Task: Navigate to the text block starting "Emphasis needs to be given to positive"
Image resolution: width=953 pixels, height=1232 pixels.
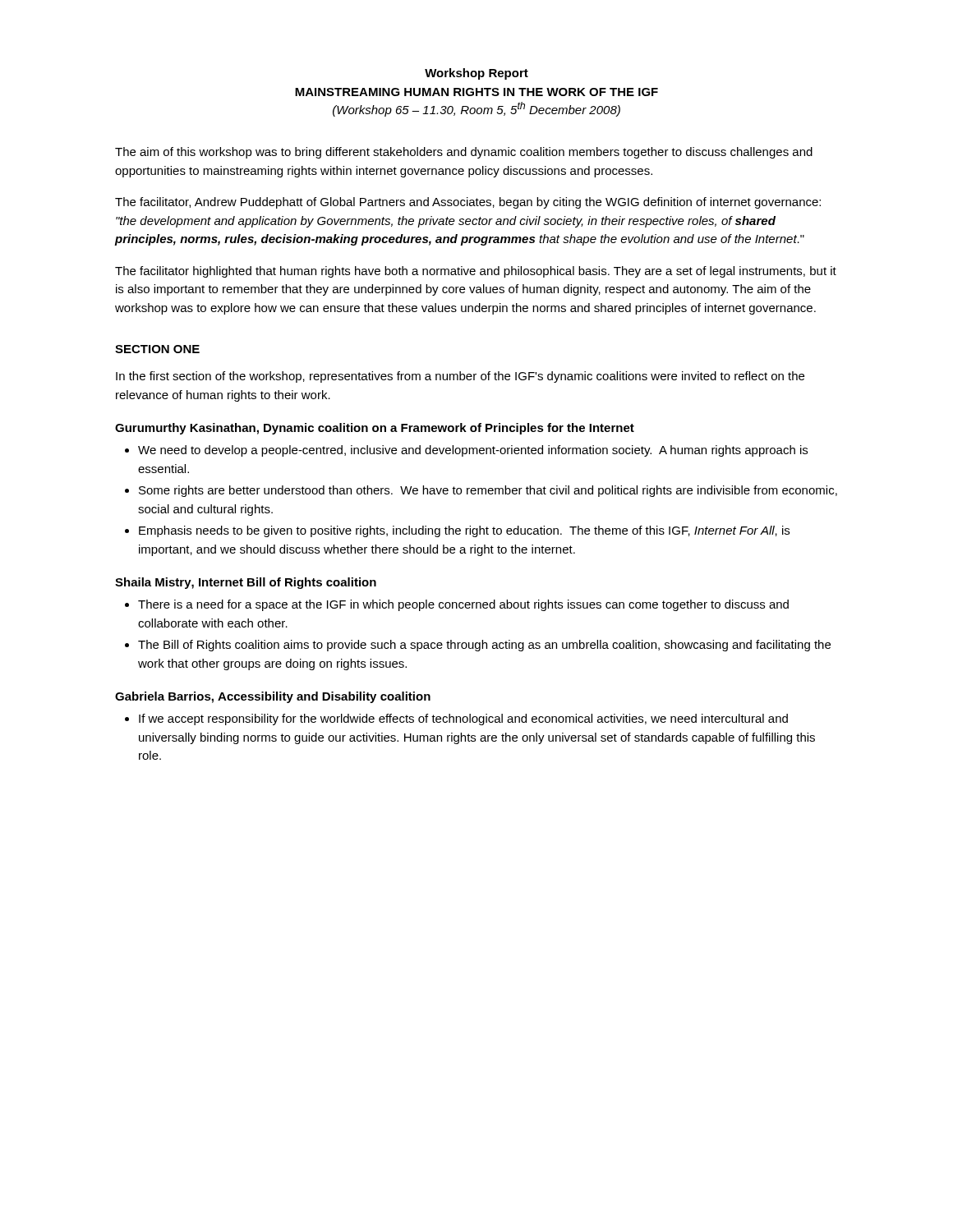Action: (x=476, y=540)
